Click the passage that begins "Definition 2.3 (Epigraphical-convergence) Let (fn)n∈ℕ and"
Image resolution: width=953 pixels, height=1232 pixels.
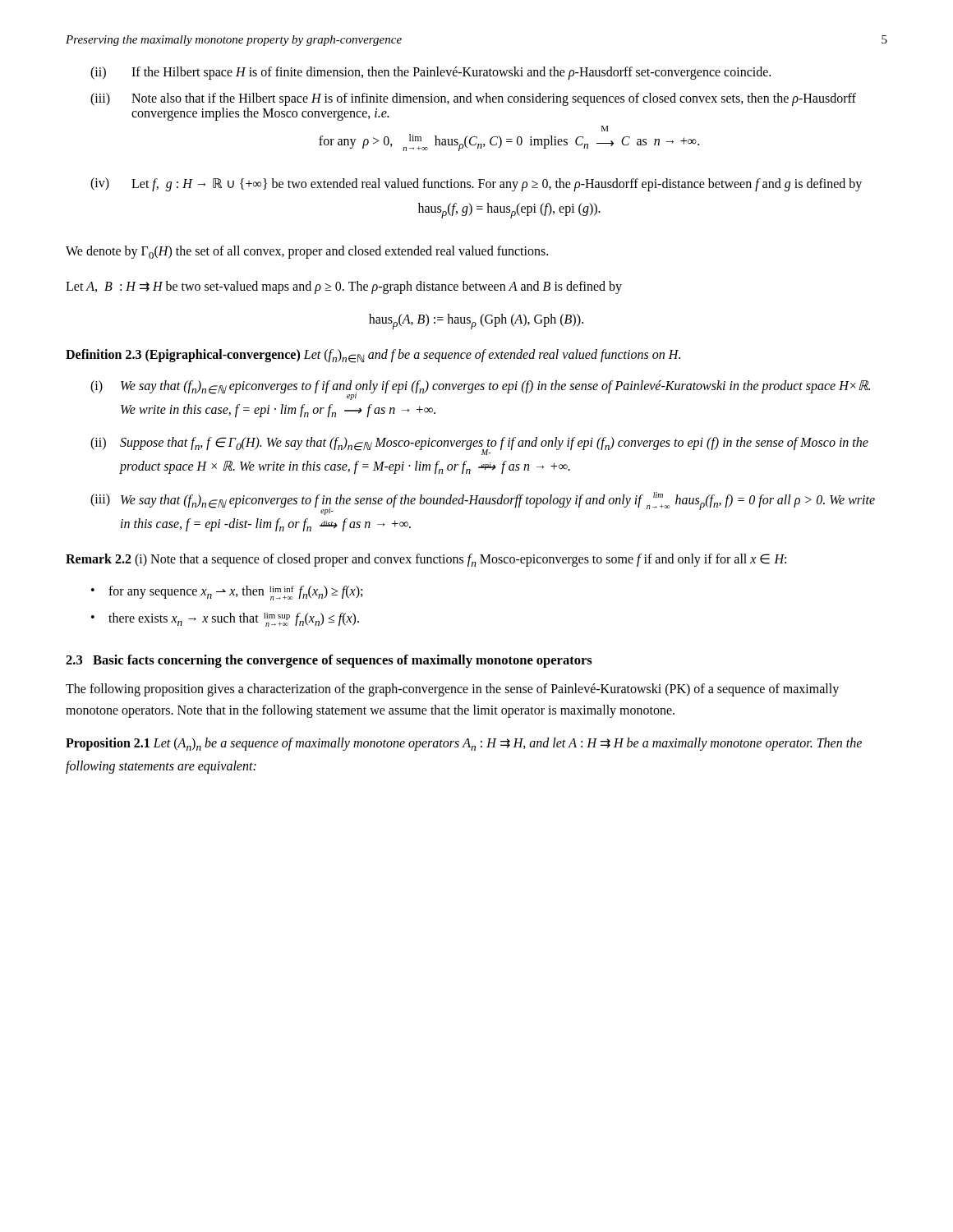(476, 441)
